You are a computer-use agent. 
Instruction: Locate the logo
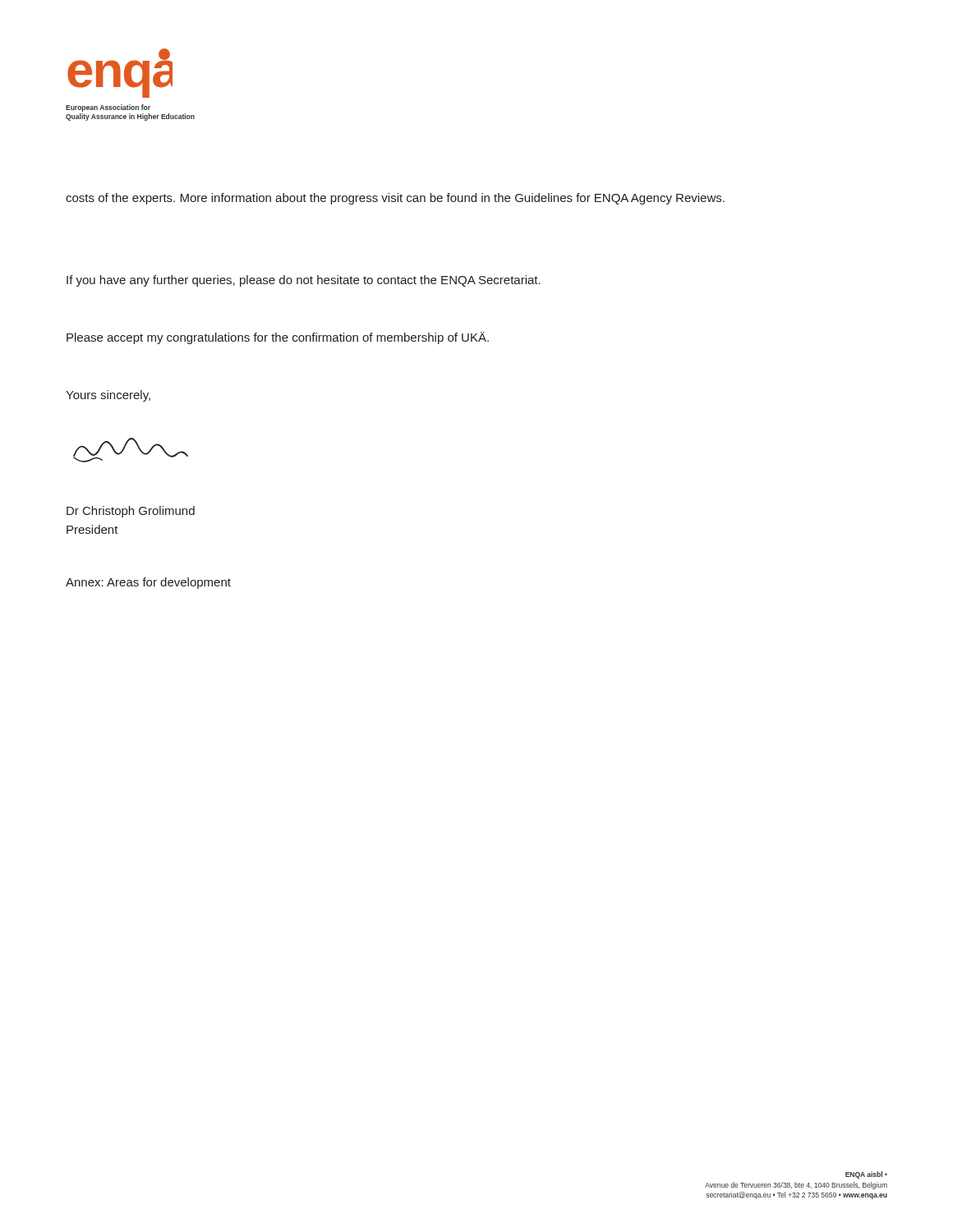130,81
